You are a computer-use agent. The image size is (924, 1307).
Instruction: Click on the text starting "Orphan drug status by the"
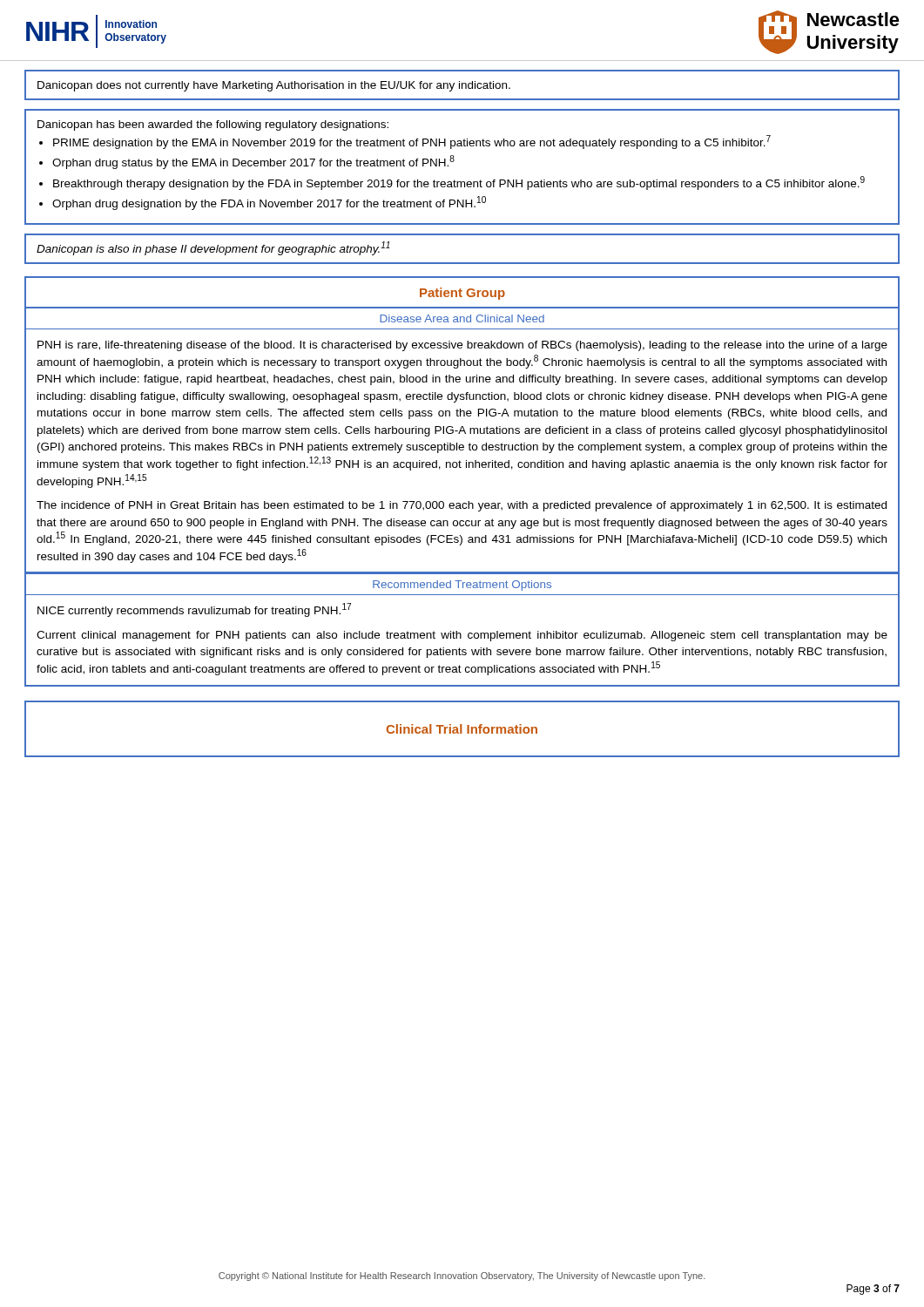coord(253,162)
